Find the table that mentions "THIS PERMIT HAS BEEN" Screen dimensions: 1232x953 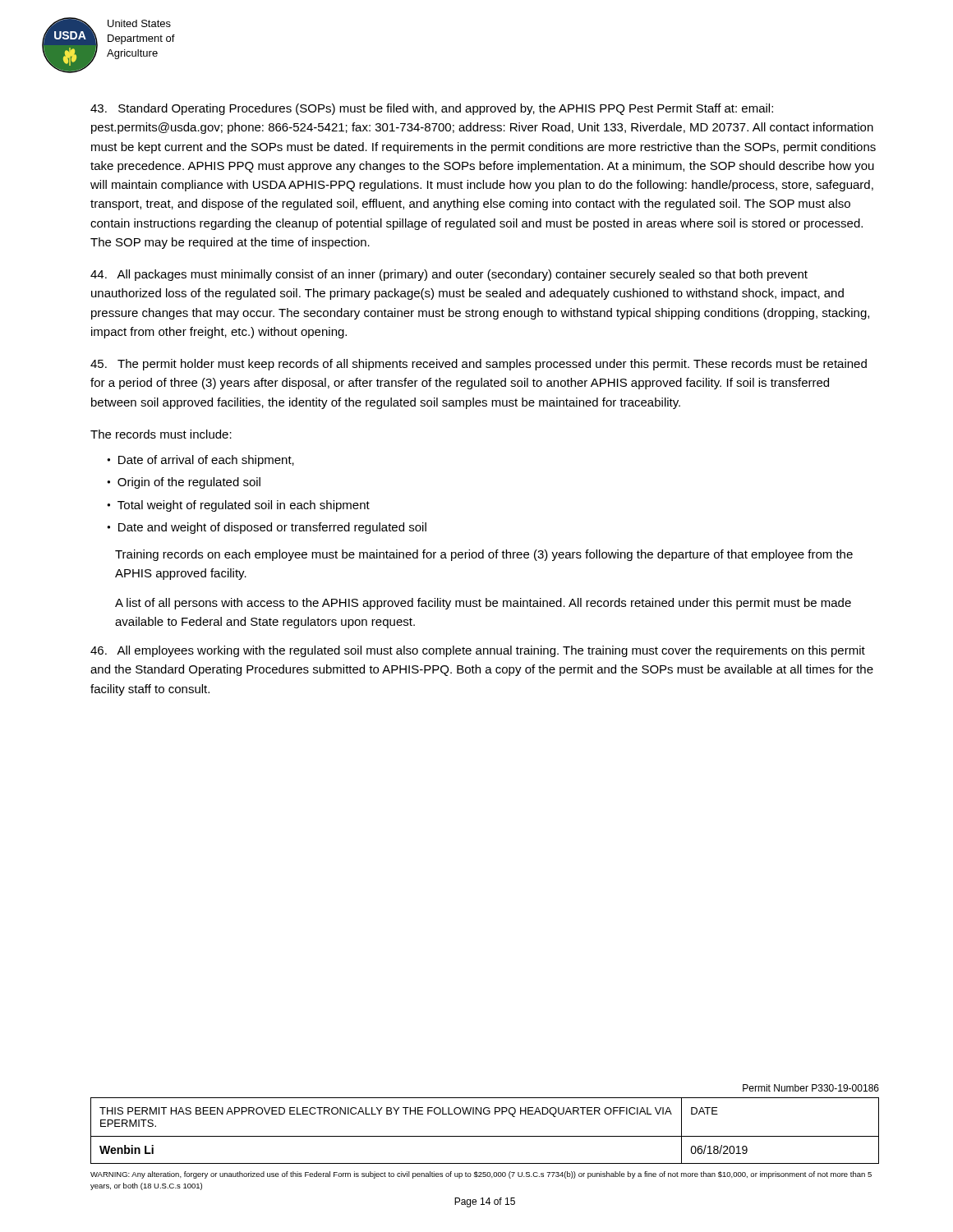click(485, 1131)
